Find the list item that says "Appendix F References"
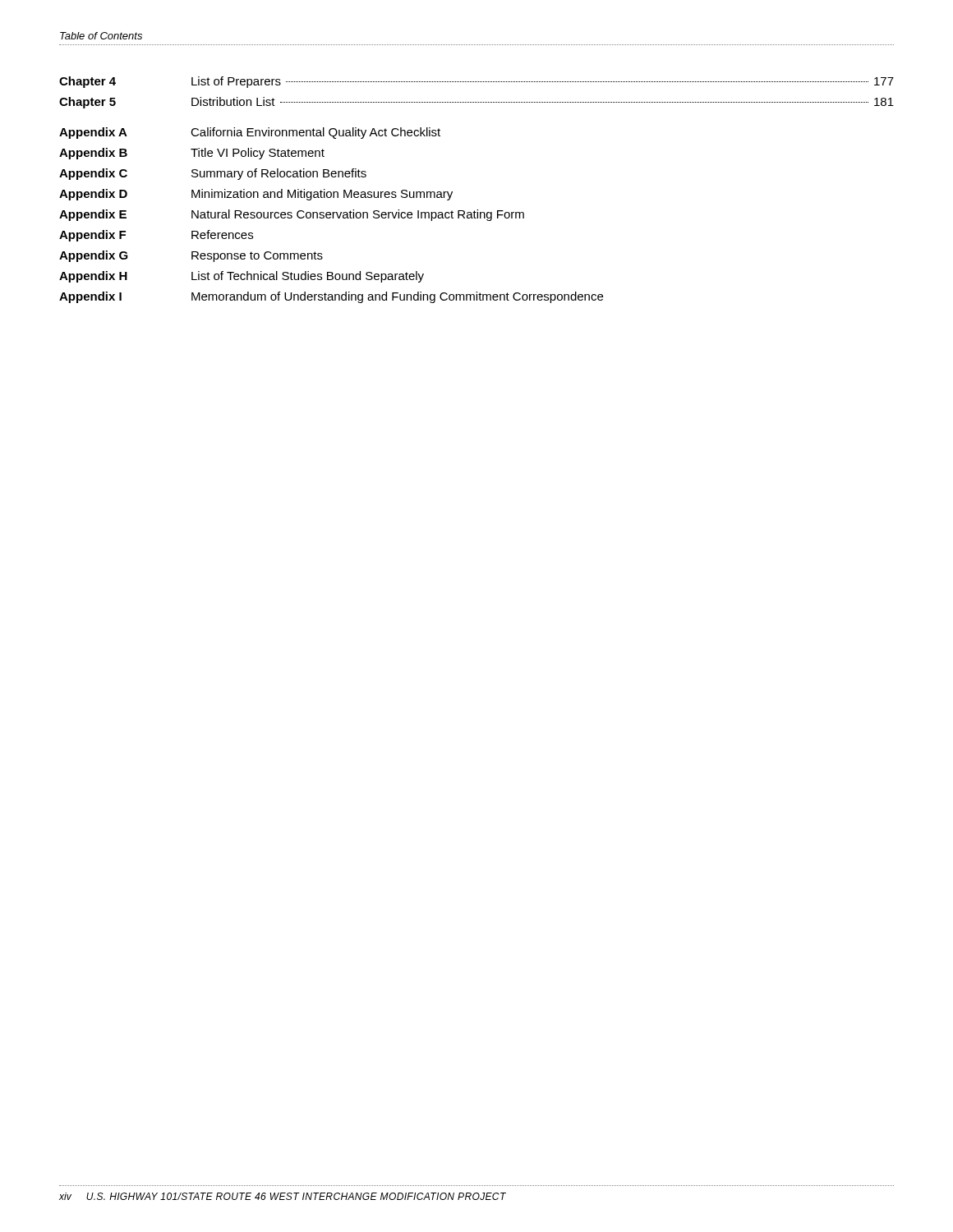Image resolution: width=953 pixels, height=1232 pixels. tap(92, 235)
